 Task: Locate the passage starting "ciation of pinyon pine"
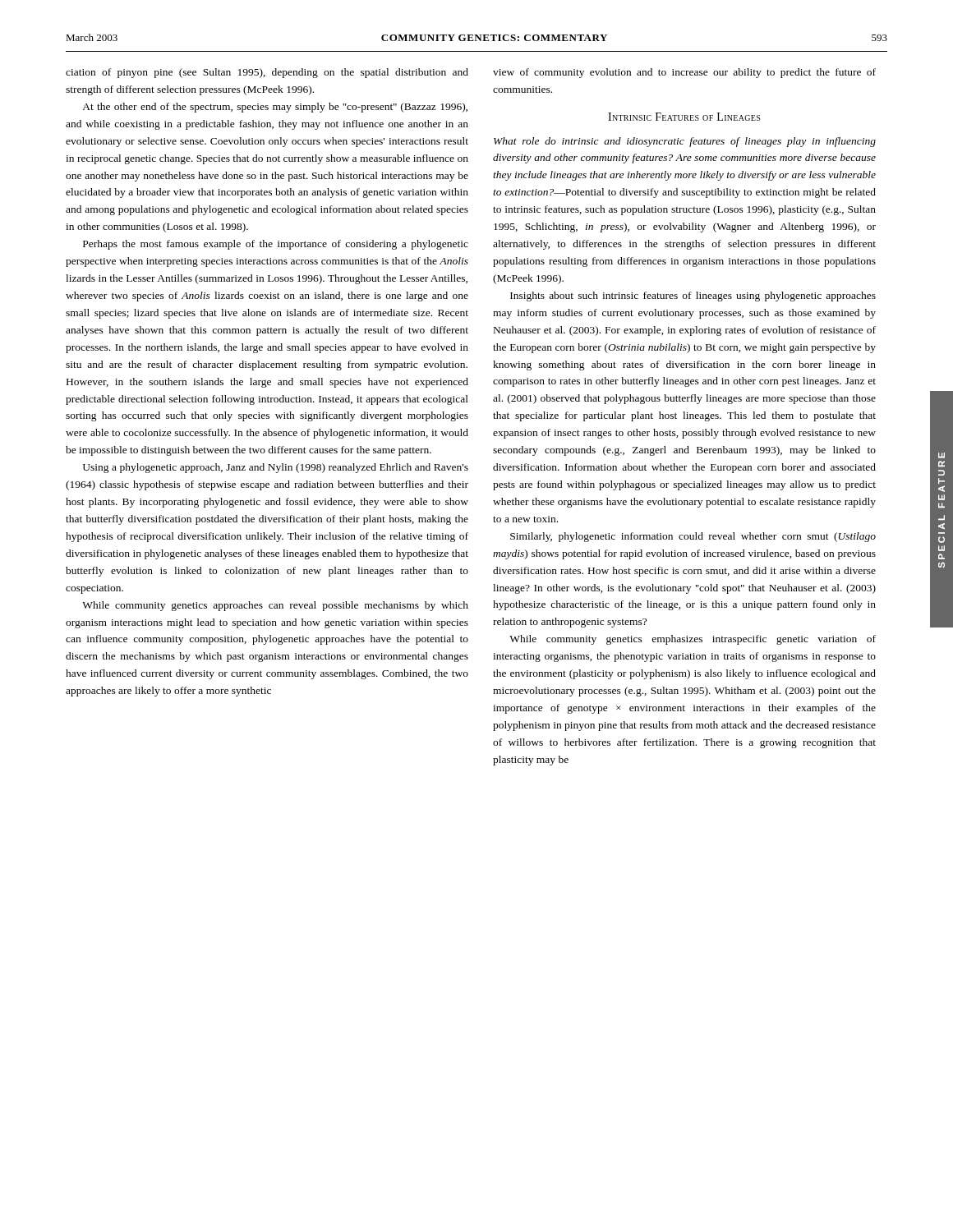(267, 382)
